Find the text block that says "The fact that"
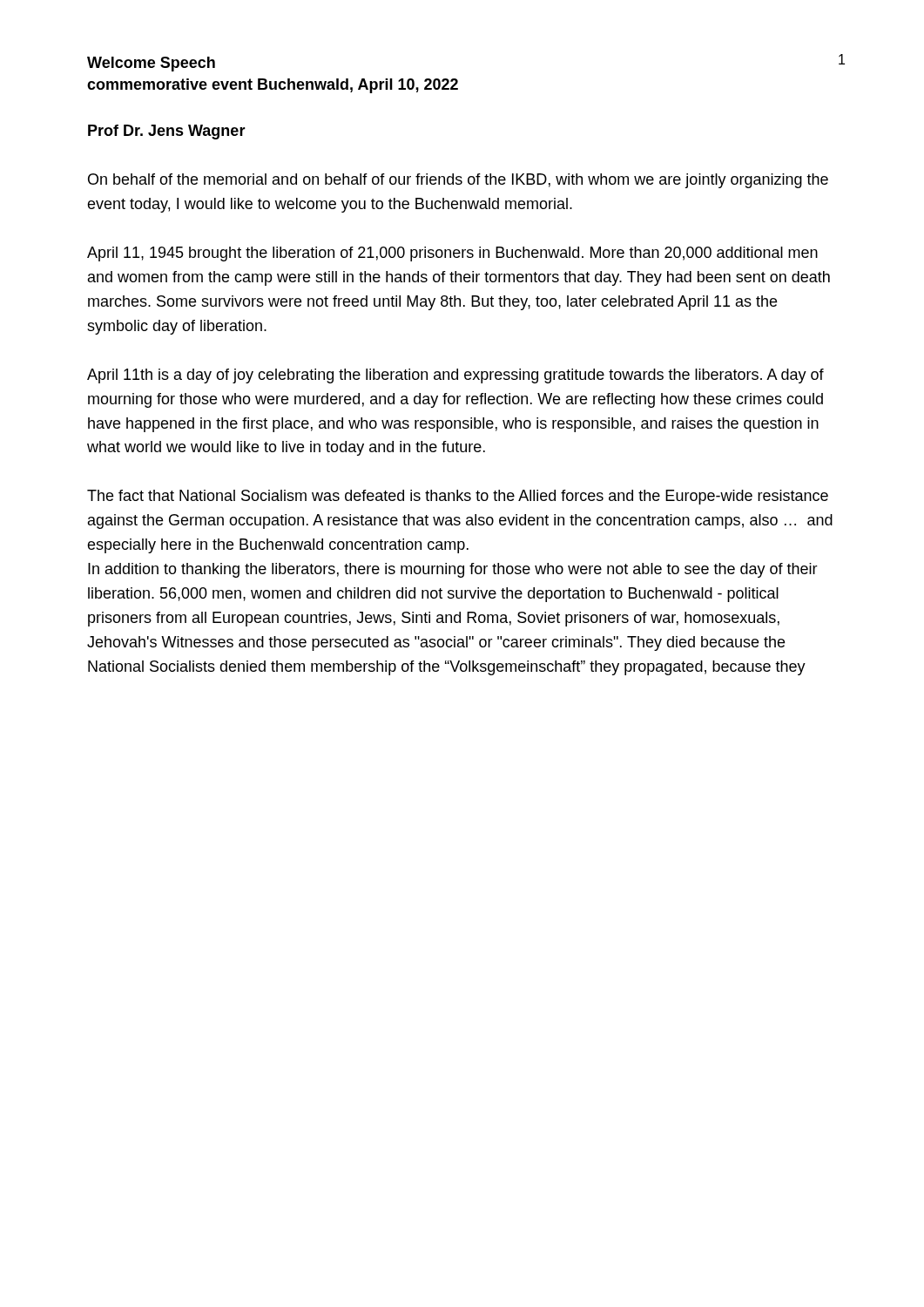The height and width of the screenshot is (1307, 924). point(460,581)
